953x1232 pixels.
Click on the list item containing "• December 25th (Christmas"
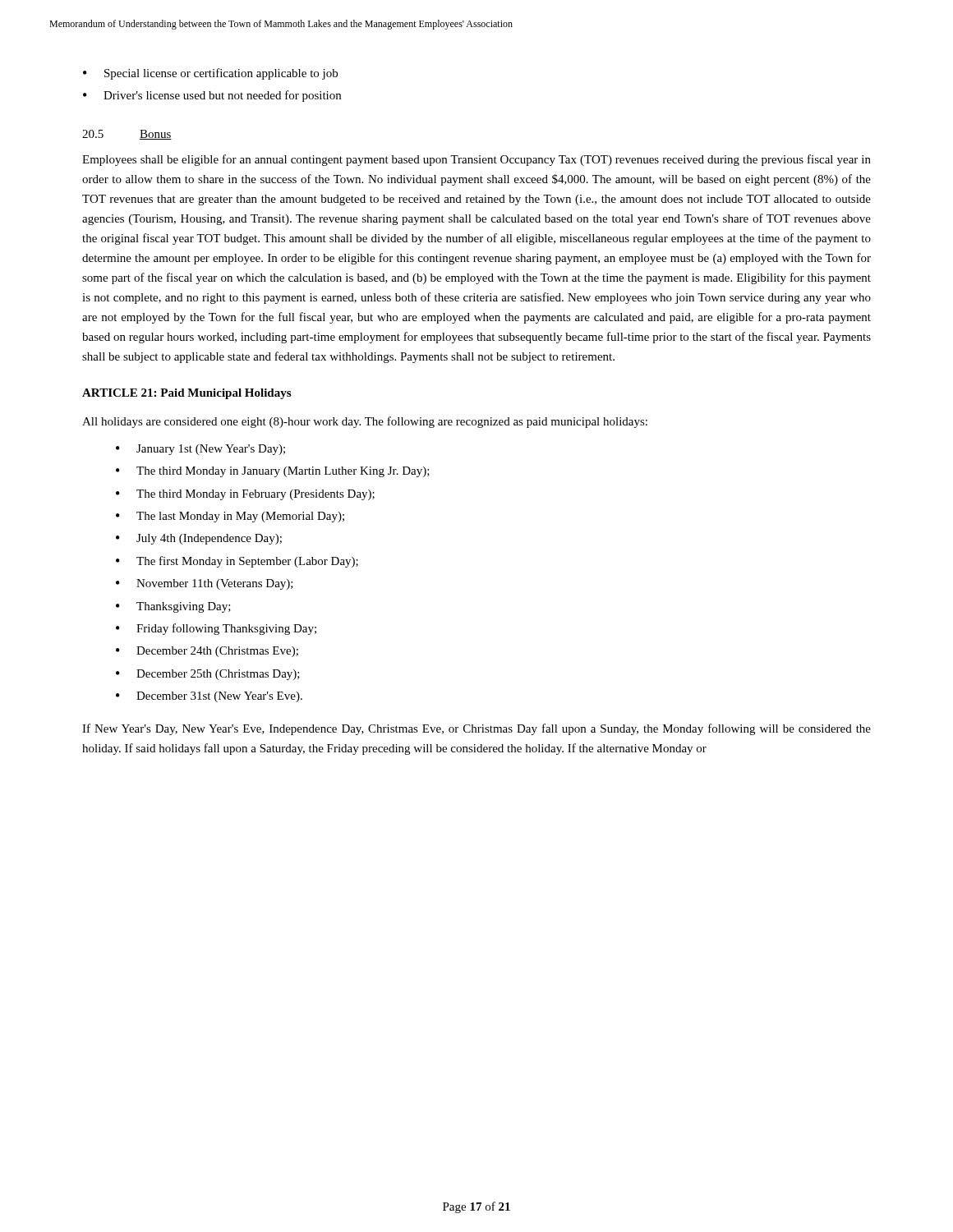208,674
